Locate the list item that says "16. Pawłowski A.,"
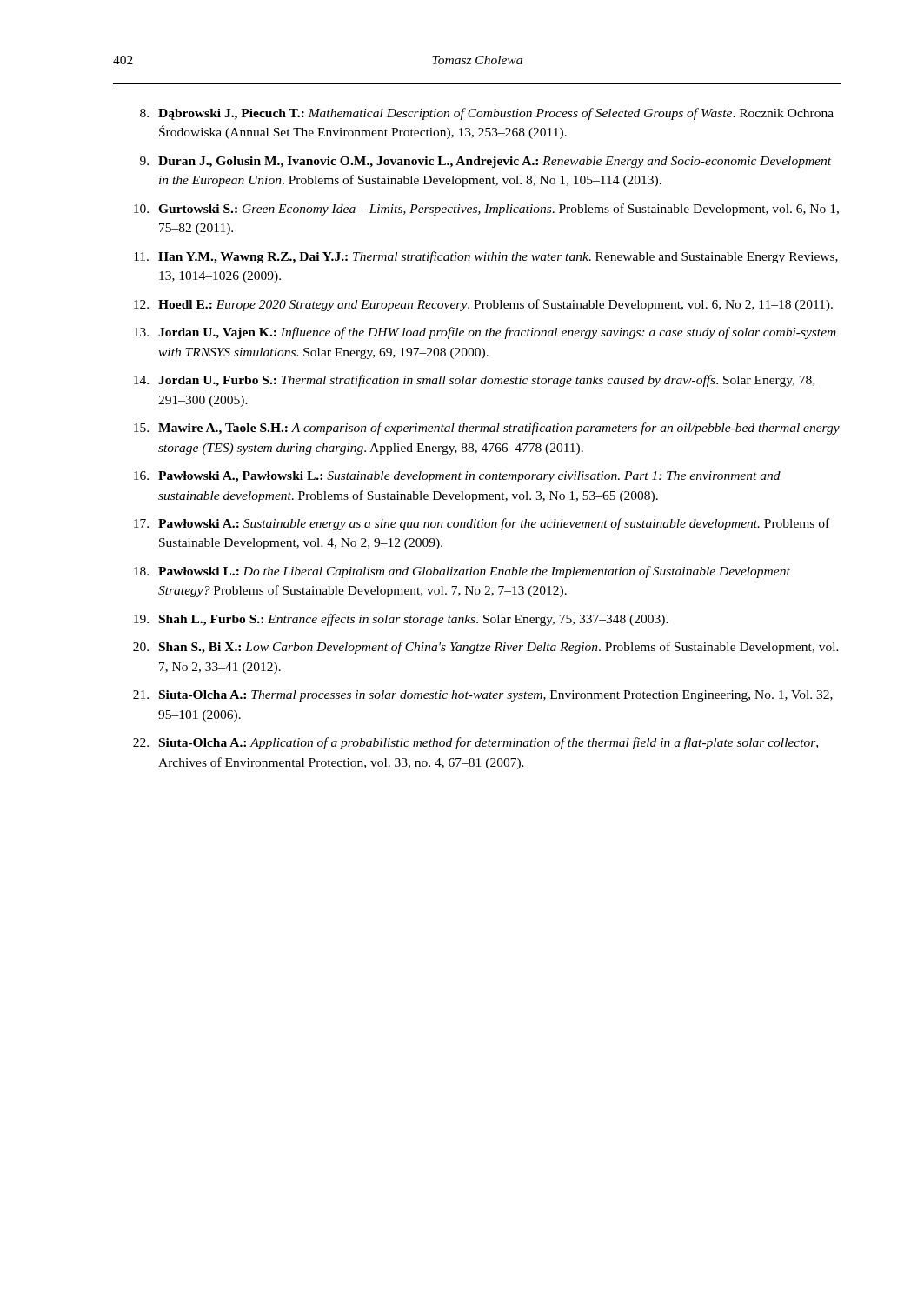Image resolution: width=924 pixels, height=1304 pixels. (x=477, y=486)
